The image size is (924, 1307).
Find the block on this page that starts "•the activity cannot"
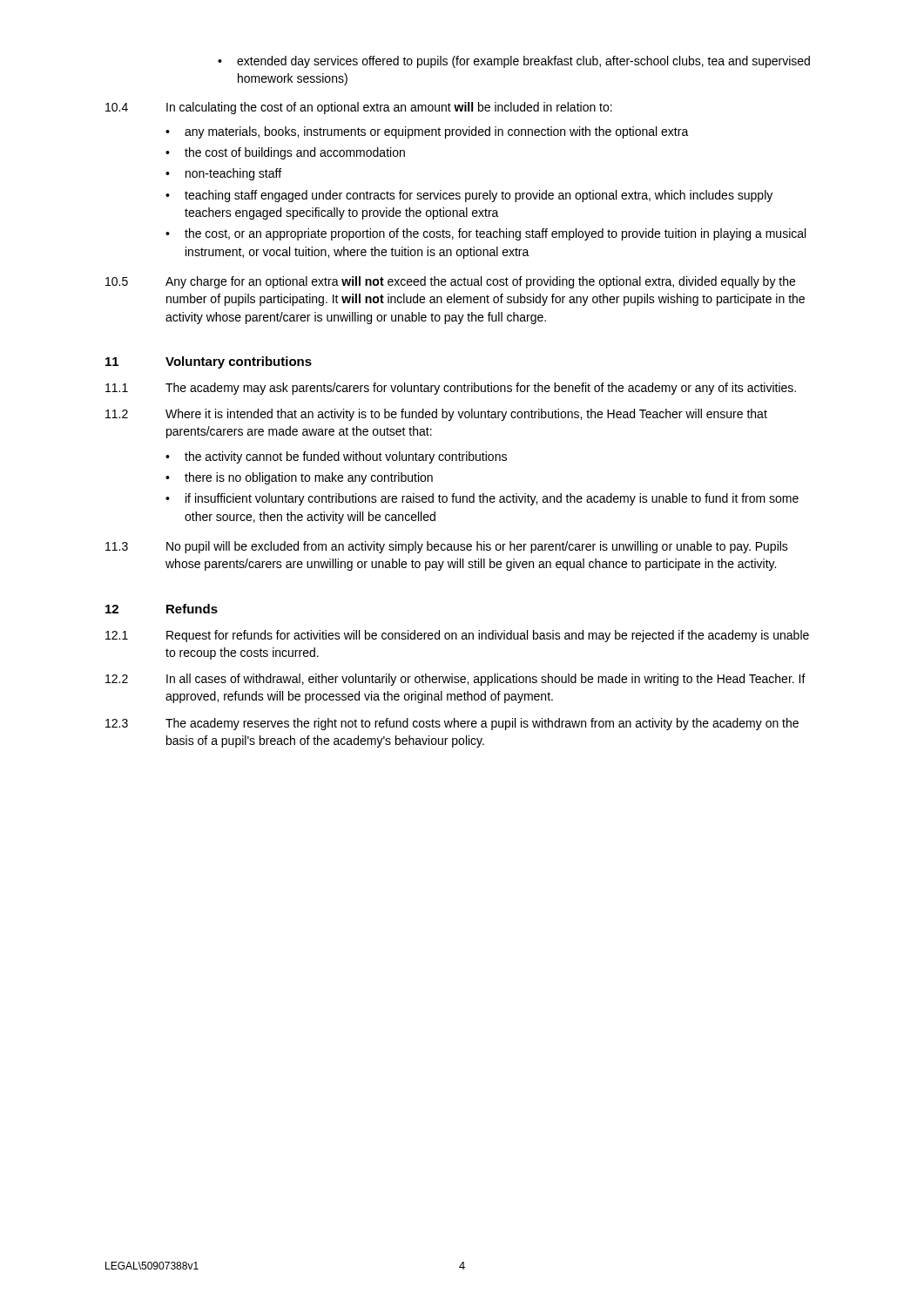(x=492, y=456)
